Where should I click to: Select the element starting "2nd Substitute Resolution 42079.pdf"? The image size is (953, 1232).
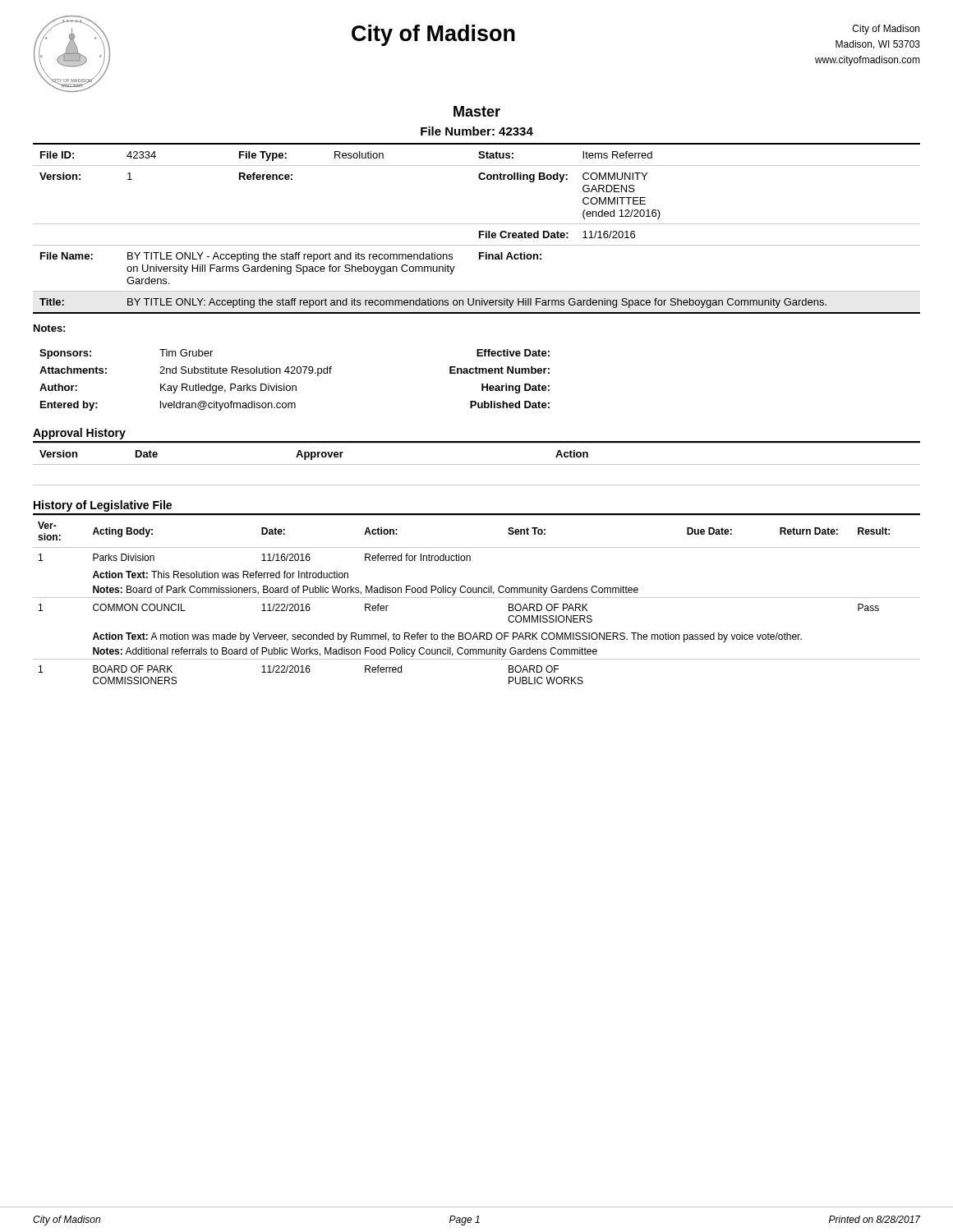pyautogui.click(x=245, y=370)
